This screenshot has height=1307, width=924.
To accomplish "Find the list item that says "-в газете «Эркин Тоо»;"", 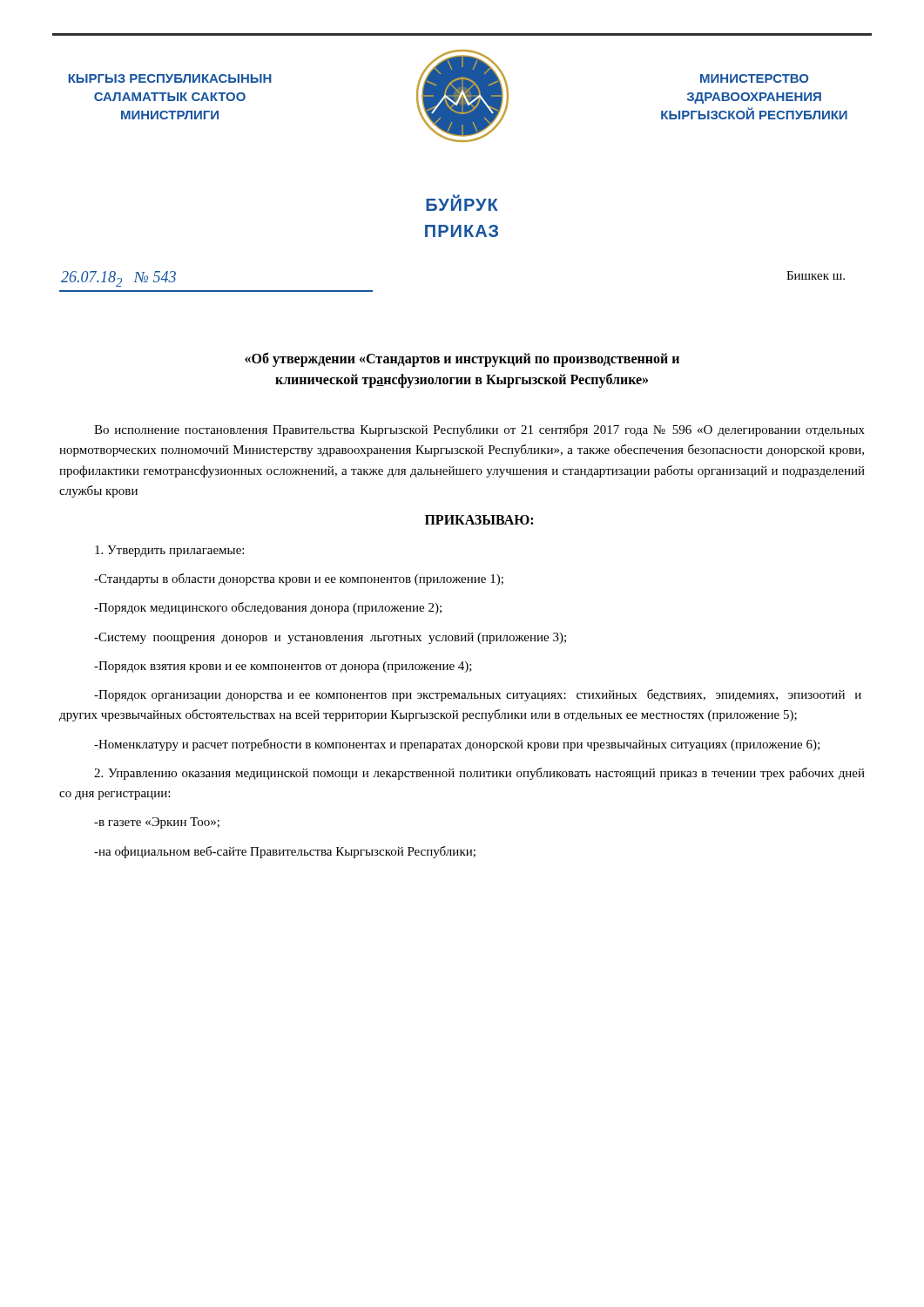I will [x=157, y=822].
